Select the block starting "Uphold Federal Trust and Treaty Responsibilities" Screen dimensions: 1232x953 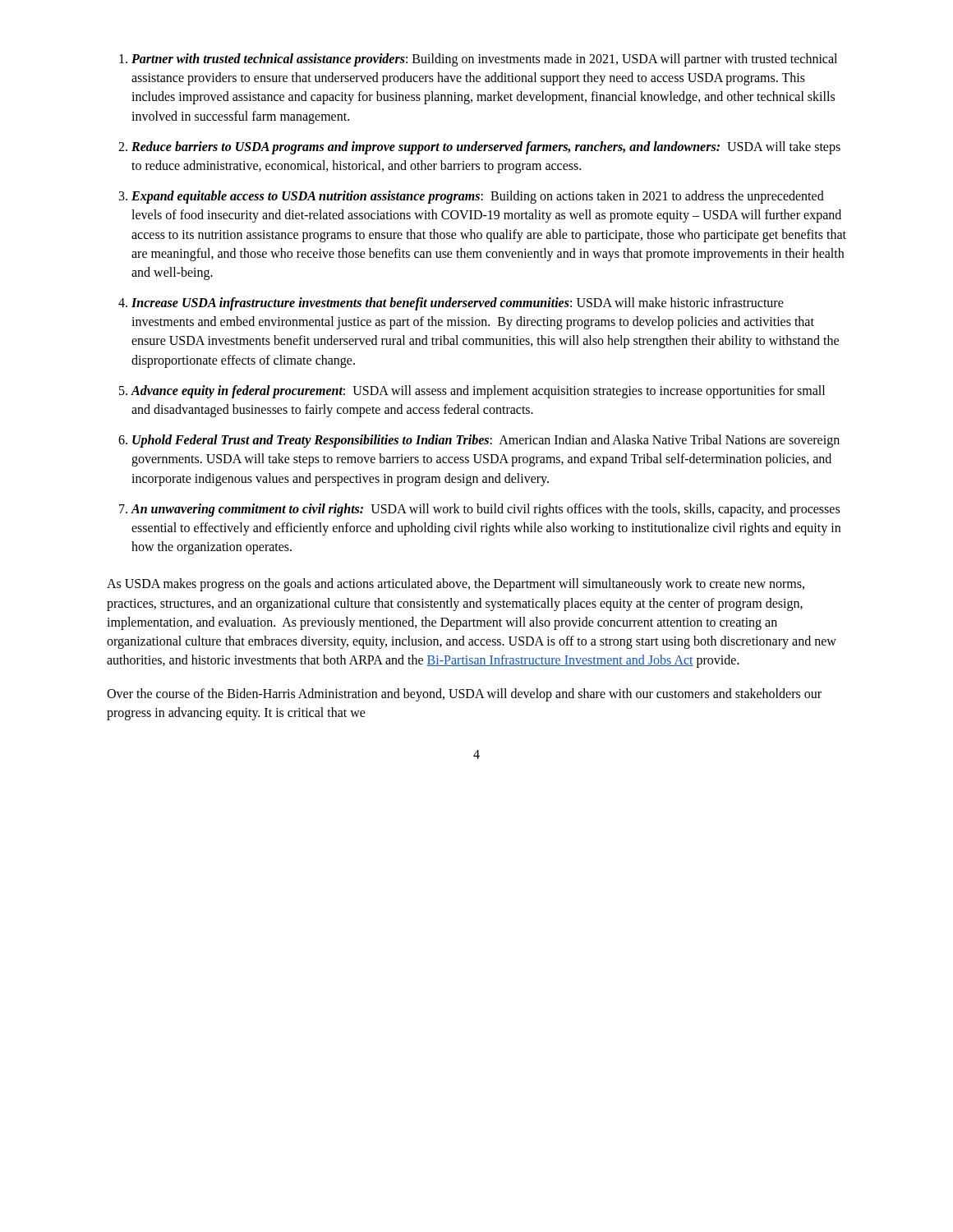(486, 459)
